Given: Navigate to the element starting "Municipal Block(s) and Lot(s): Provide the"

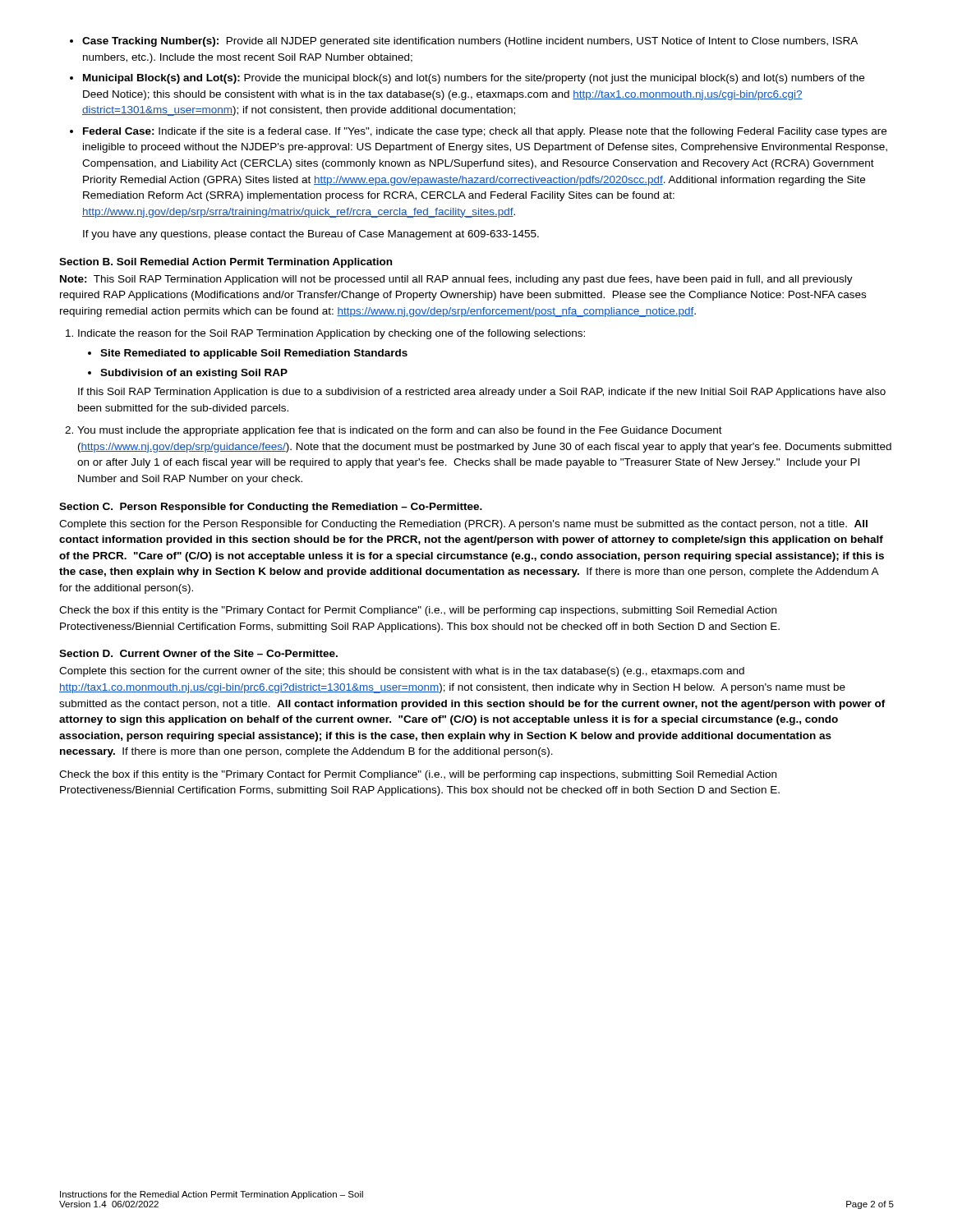Looking at the screenshot, I should click(474, 94).
